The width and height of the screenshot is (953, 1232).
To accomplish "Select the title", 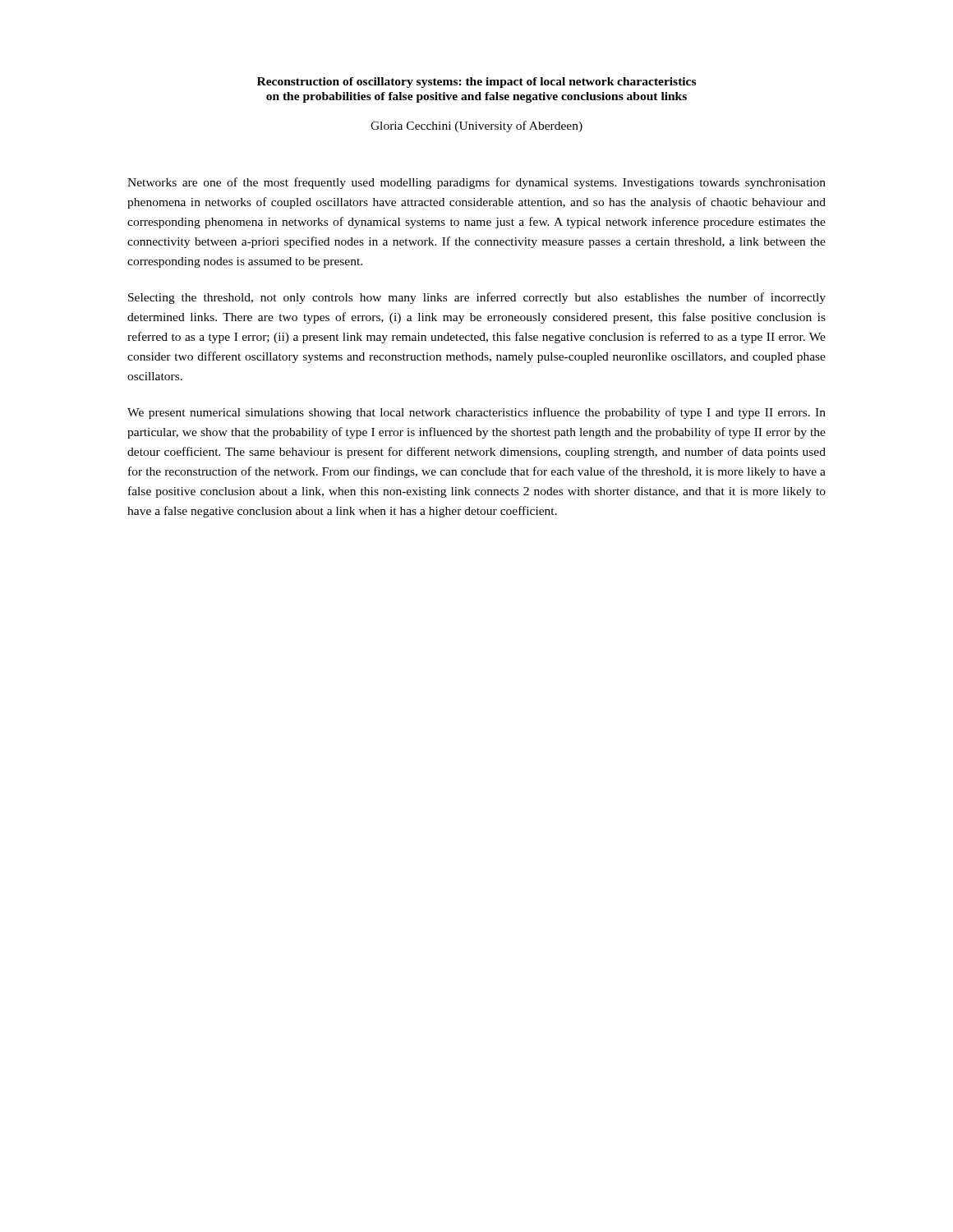I will click(476, 88).
